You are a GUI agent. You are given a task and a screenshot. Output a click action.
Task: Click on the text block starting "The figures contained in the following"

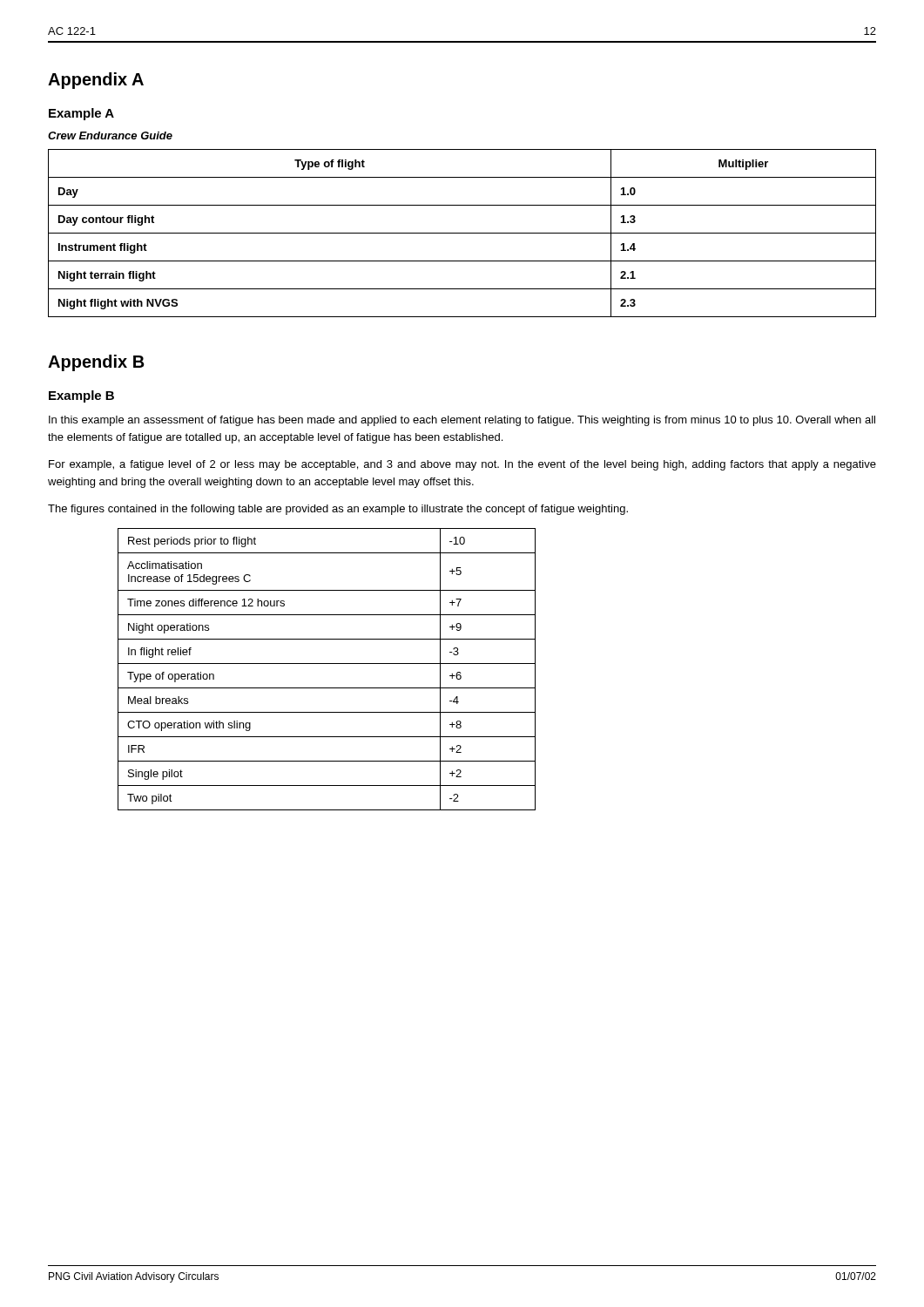338,508
